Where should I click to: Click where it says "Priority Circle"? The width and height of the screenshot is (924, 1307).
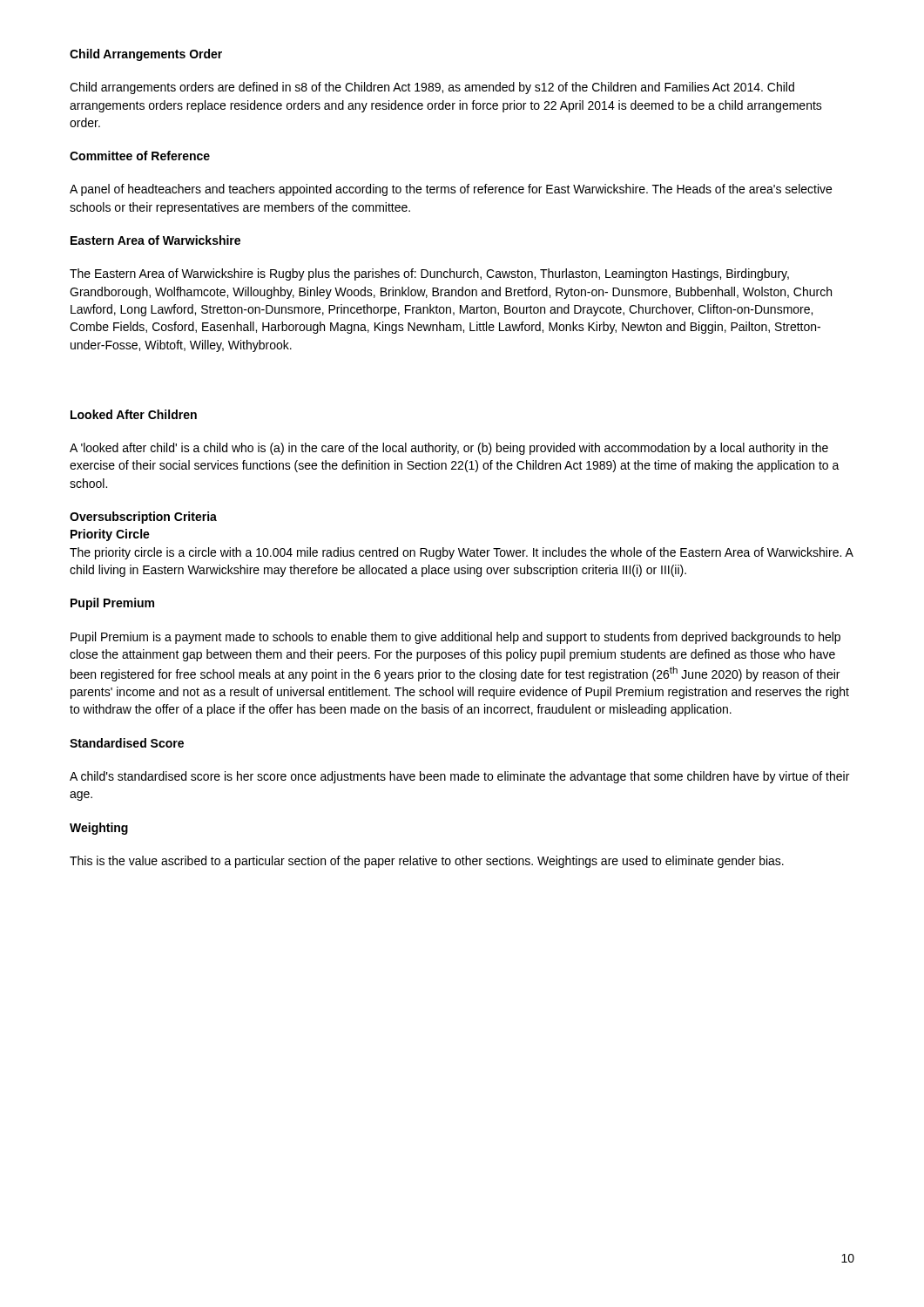[x=110, y=535]
